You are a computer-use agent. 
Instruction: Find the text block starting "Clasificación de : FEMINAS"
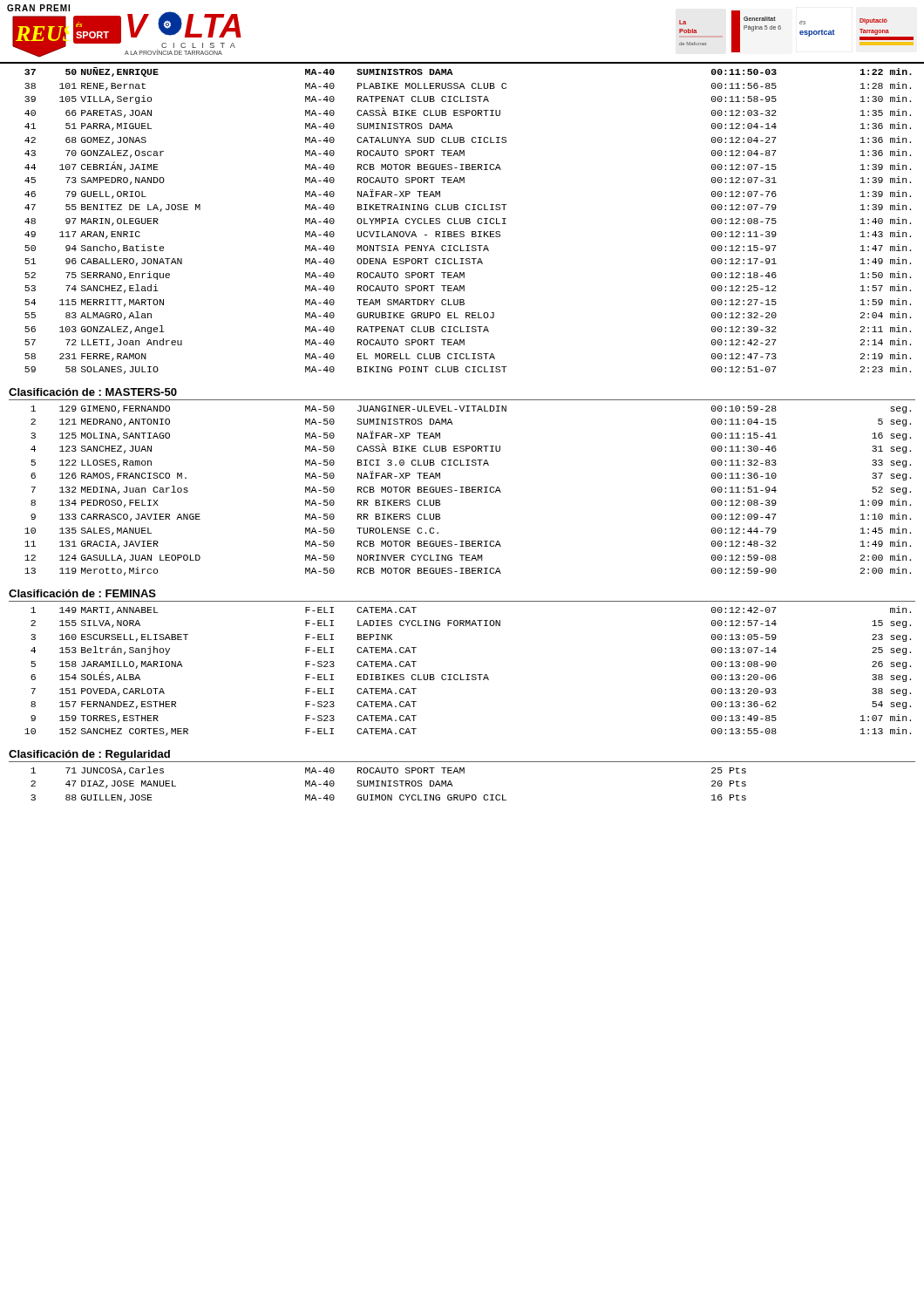pyautogui.click(x=82, y=593)
